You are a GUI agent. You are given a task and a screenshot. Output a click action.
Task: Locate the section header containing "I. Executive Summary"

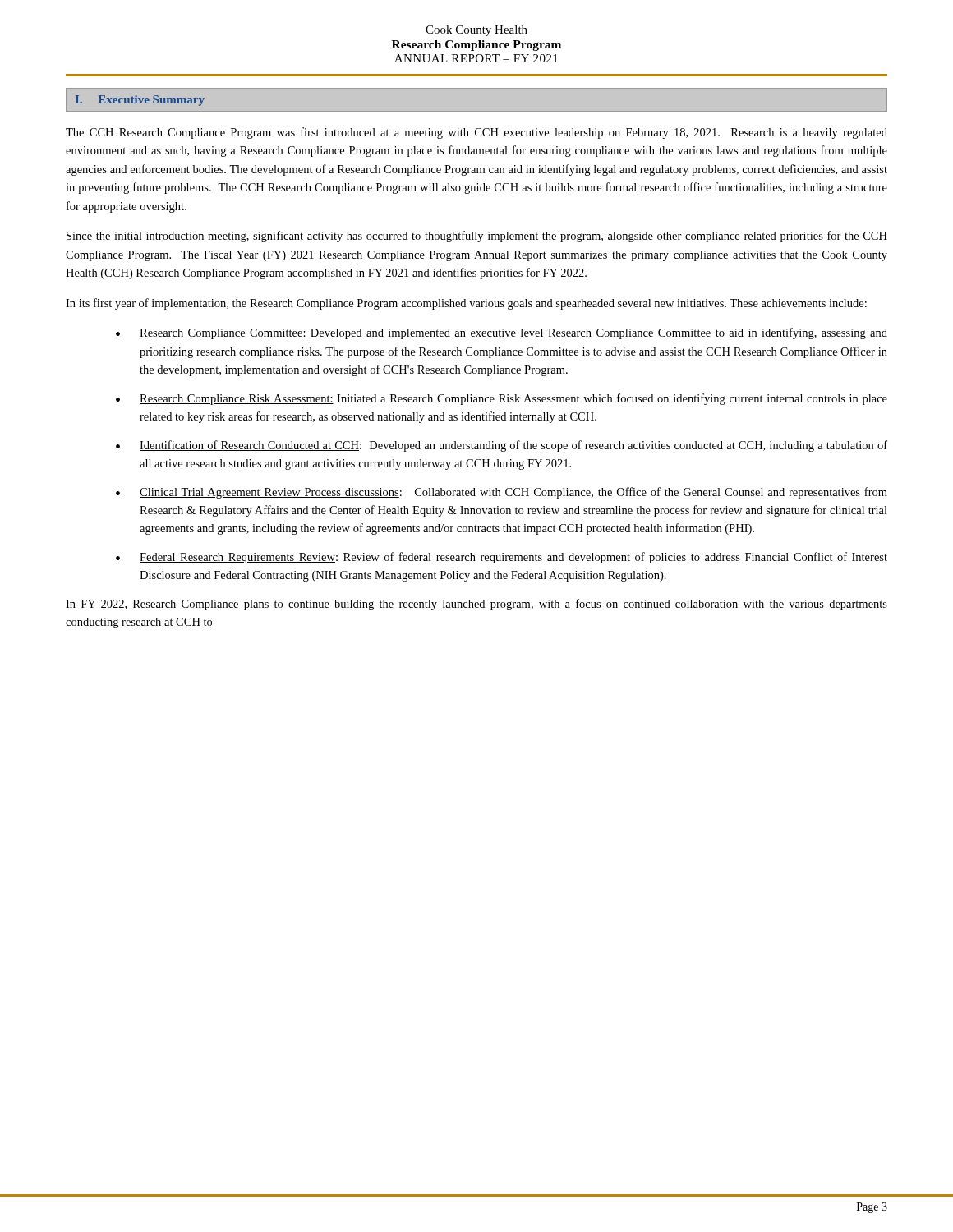(140, 100)
